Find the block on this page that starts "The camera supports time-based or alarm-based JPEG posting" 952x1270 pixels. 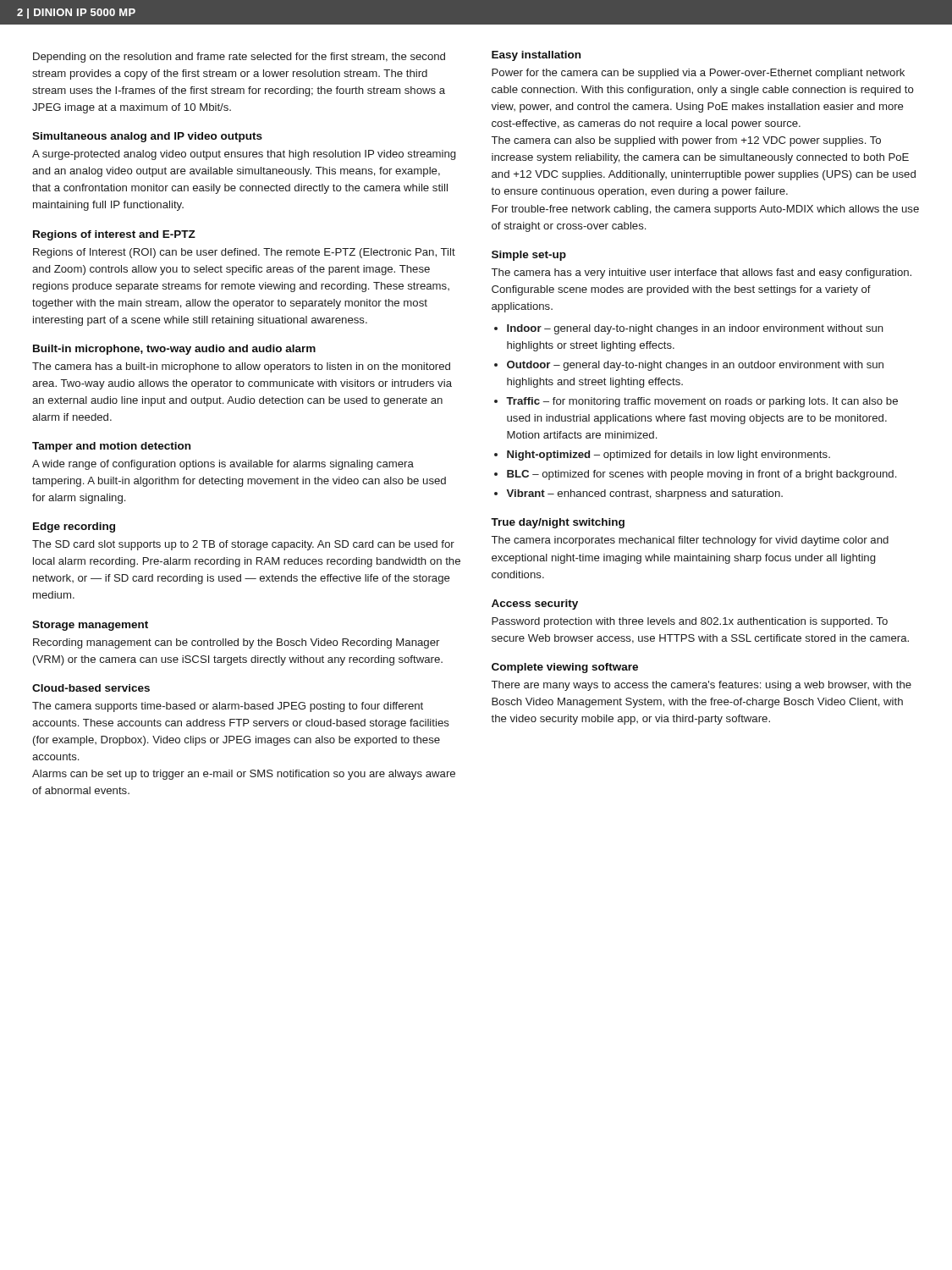click(x=244, y=748)
